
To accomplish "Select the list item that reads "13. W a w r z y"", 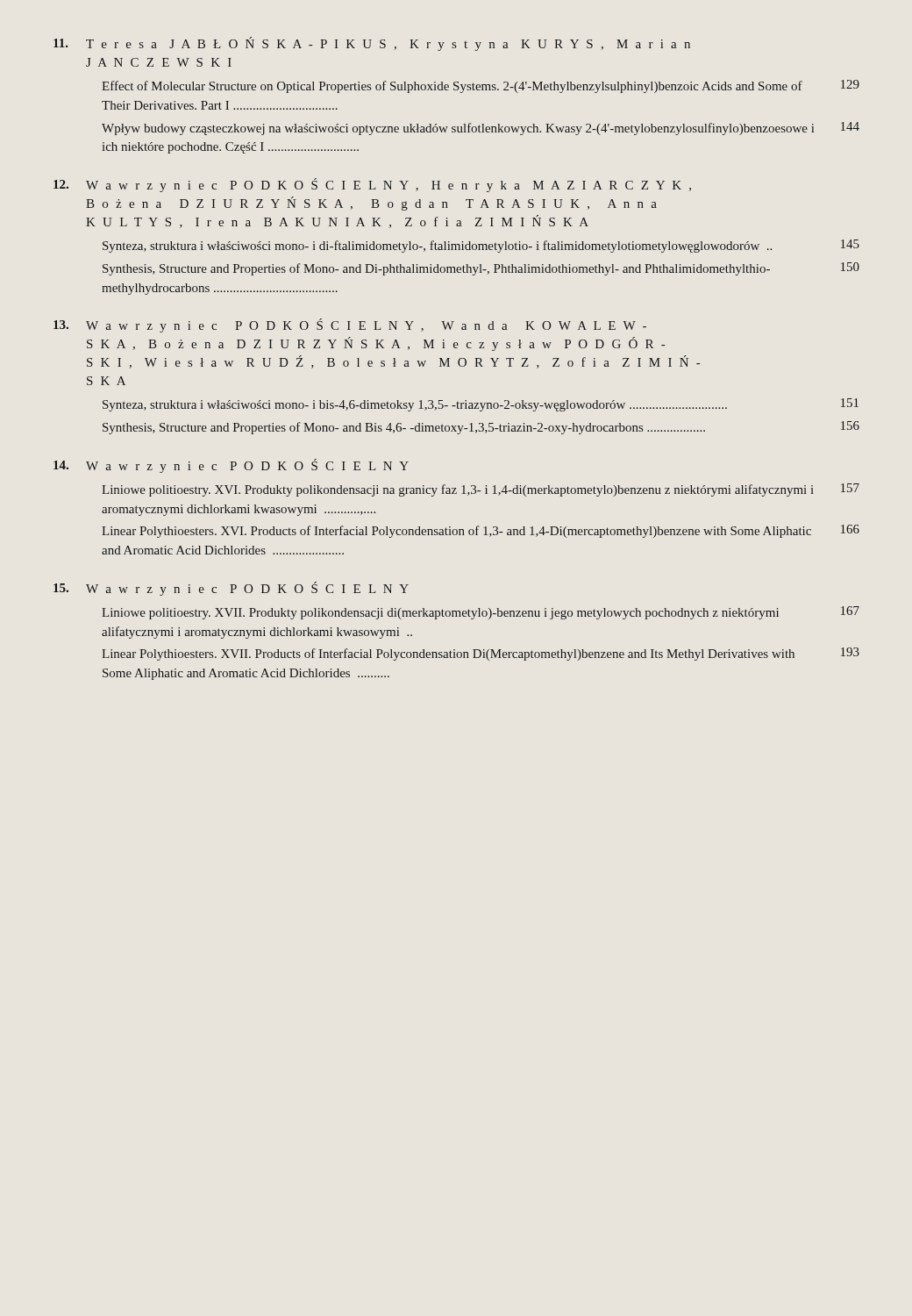I will (350, 325).
